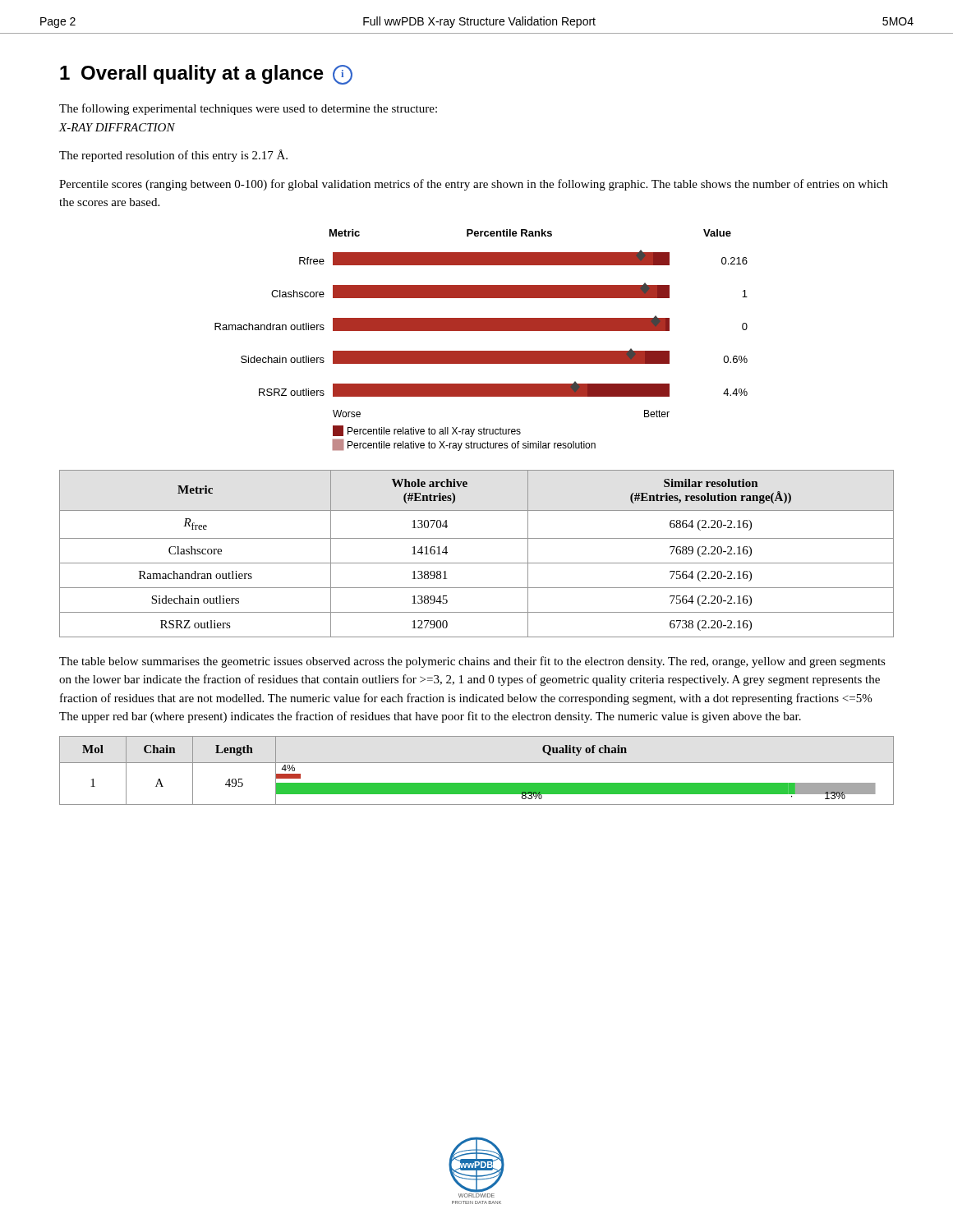Image resolution: width=953 pixels, height=1232 pixels.
Task: Find the logo
Action: (476, 1169)
